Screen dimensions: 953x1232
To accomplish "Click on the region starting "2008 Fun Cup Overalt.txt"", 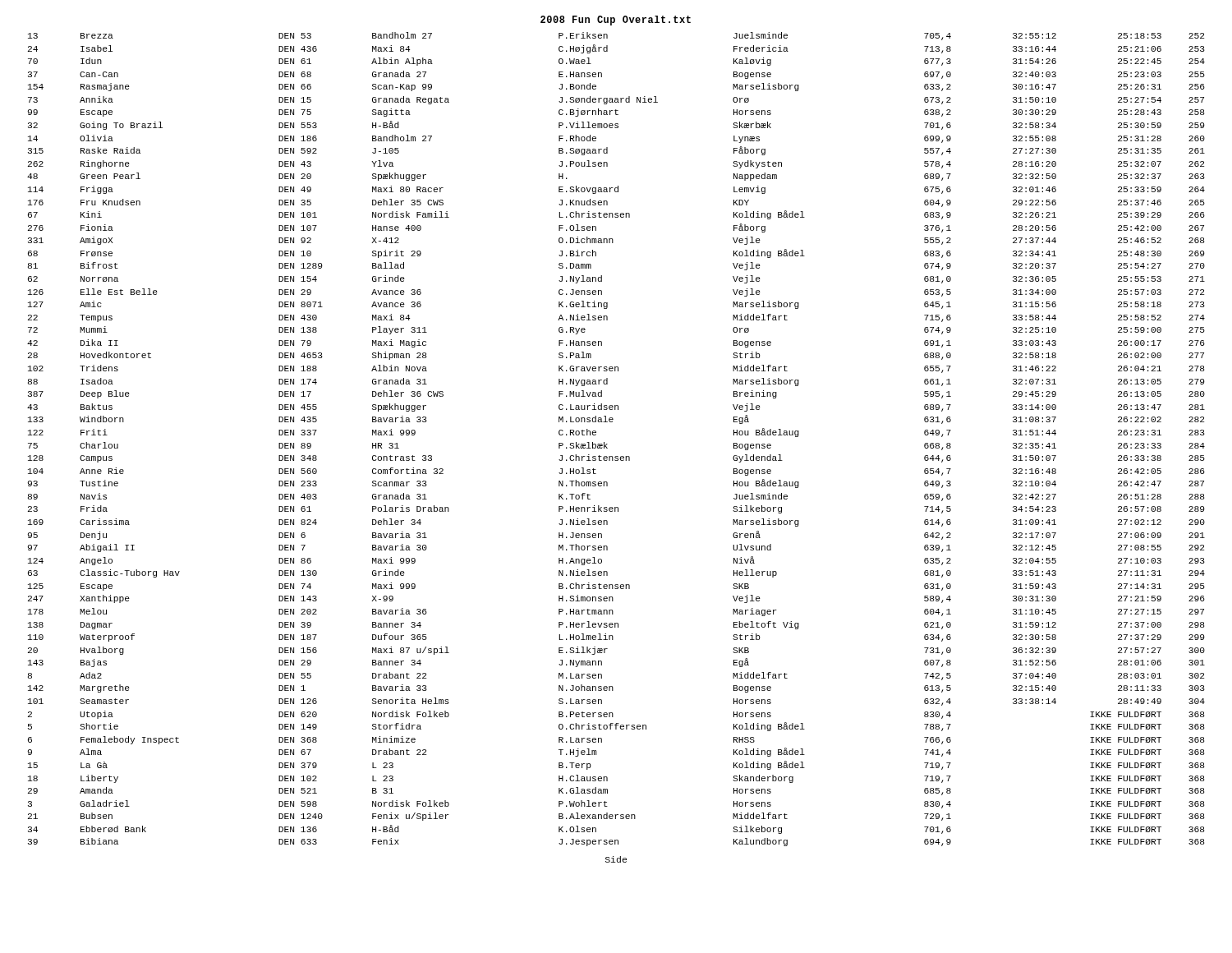I will coord(616,21).
